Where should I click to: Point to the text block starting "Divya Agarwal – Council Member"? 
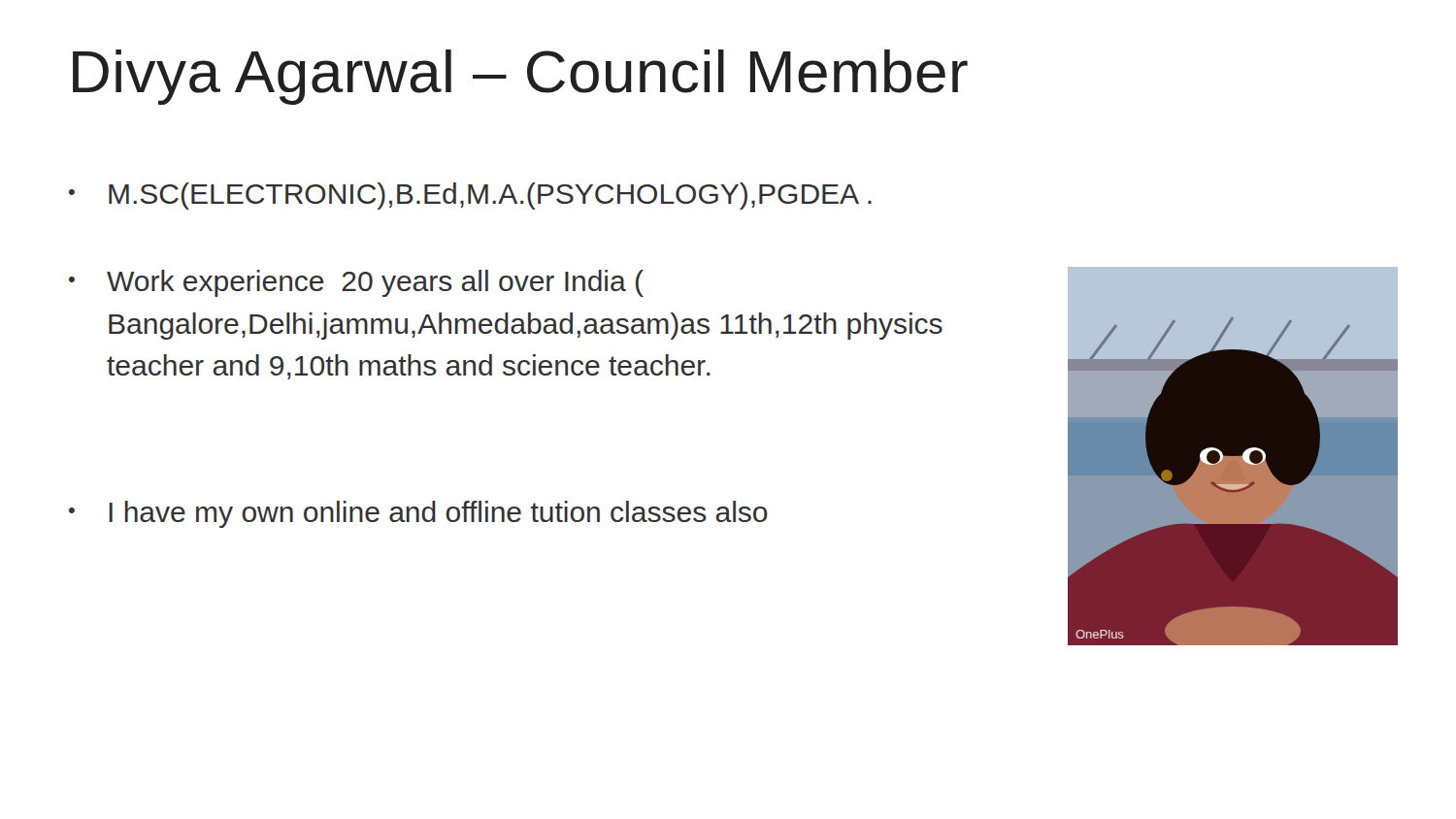click(518, 71)
